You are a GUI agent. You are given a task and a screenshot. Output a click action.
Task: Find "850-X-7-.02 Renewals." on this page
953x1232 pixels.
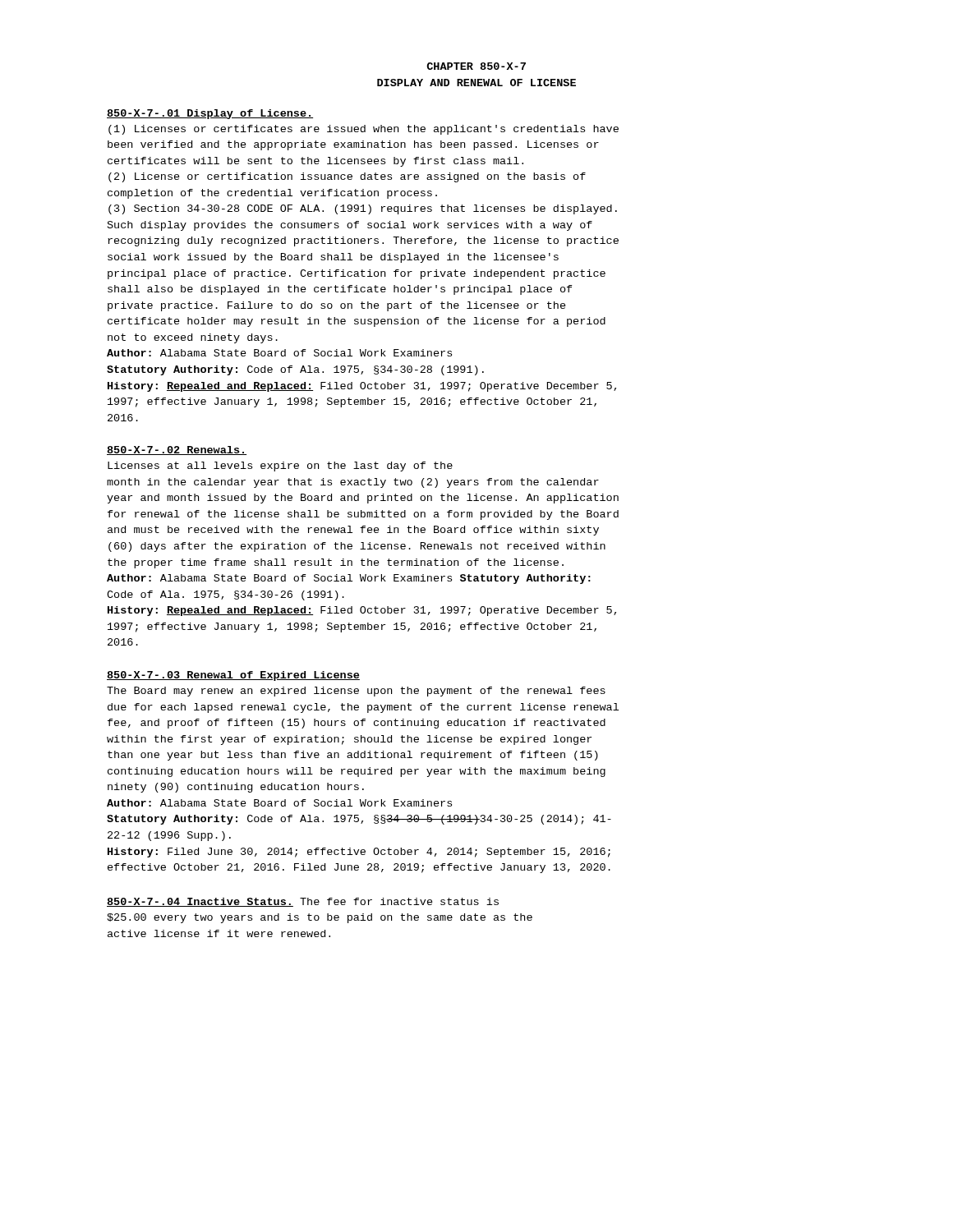click(x=177, y=451)
